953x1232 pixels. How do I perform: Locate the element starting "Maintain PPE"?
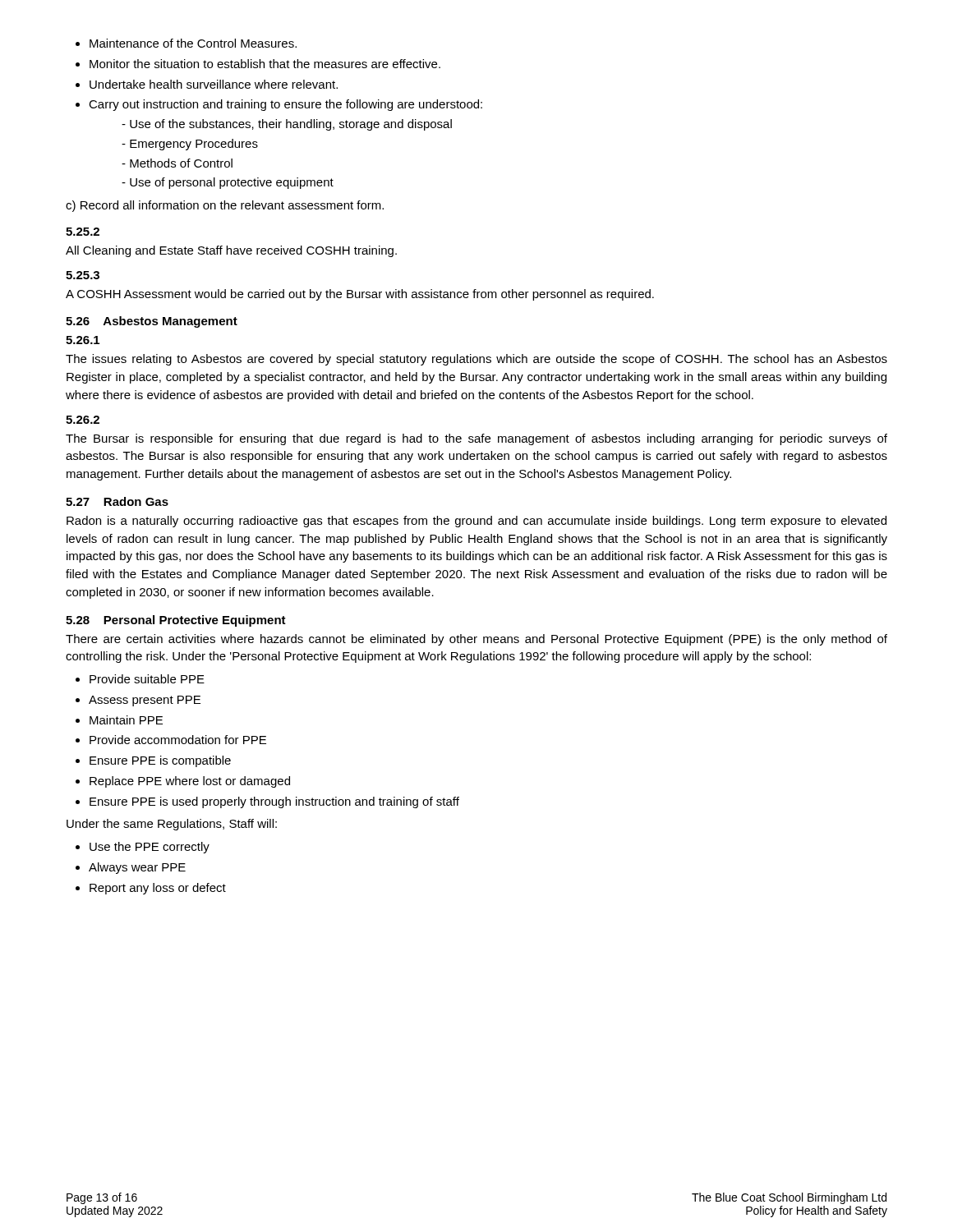pyautogui.click(x=126, y=719)
